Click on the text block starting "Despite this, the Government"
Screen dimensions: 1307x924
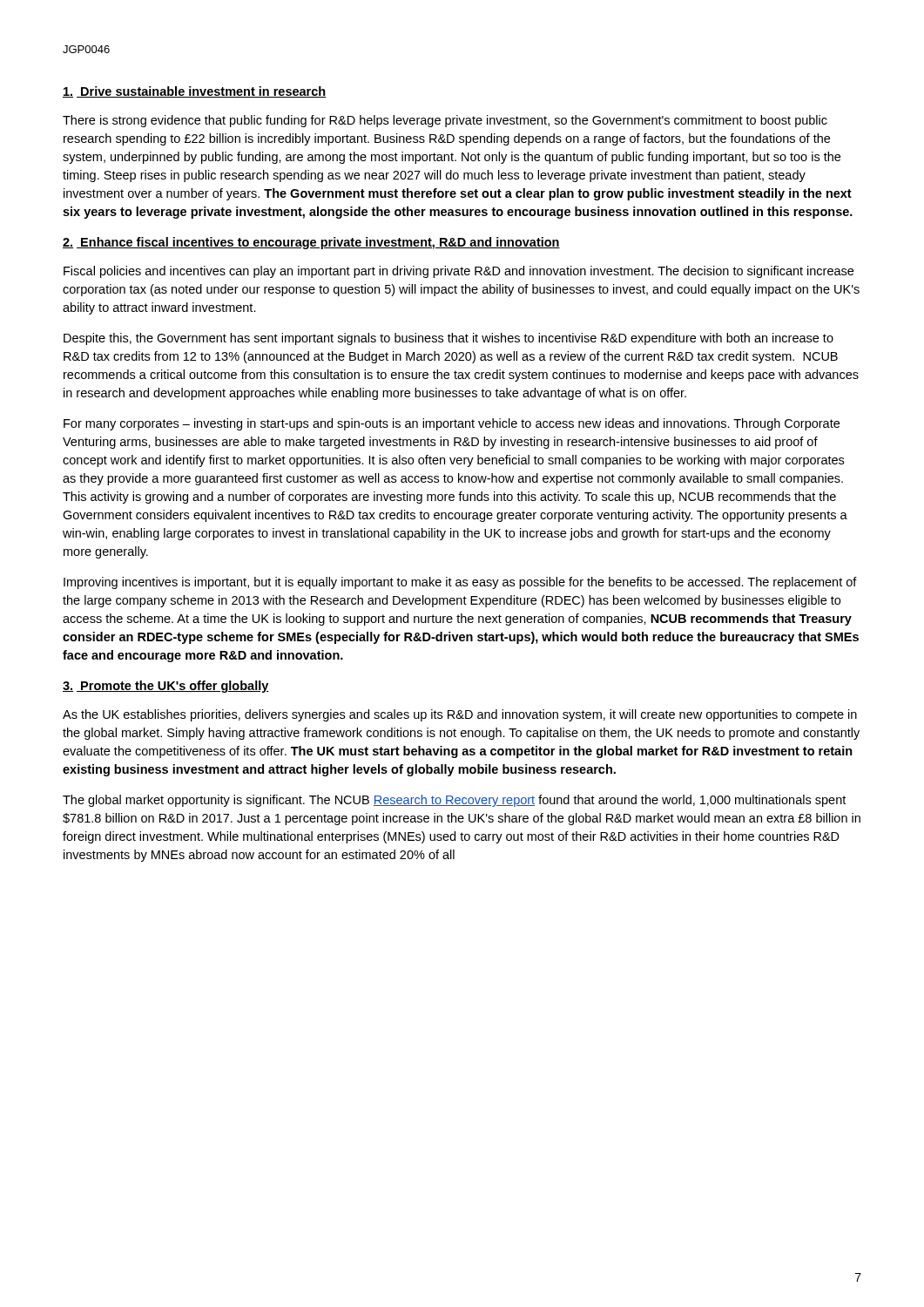click(461, 366)
